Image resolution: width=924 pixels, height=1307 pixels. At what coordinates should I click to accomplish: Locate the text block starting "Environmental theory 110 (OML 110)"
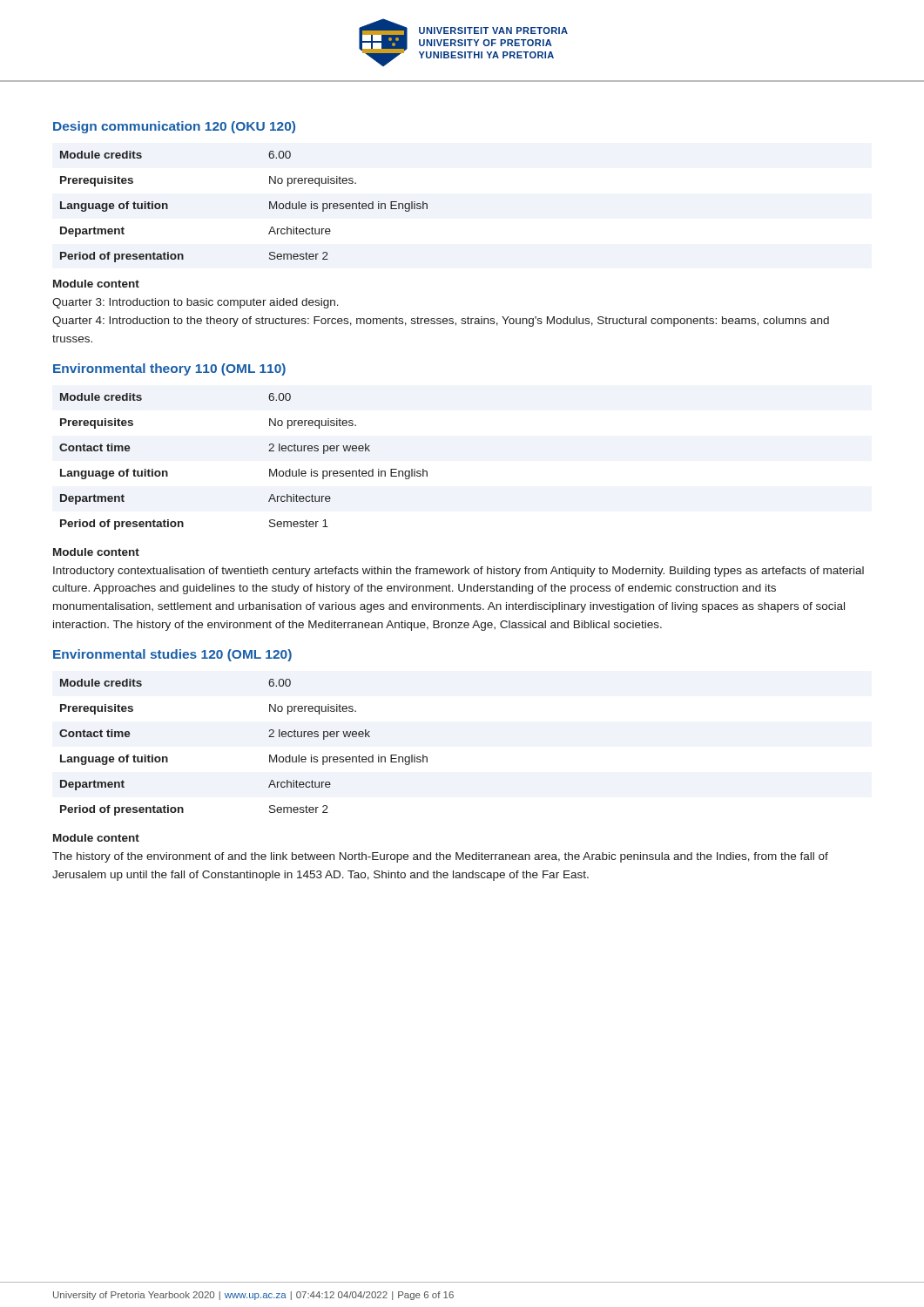[169, 368]
